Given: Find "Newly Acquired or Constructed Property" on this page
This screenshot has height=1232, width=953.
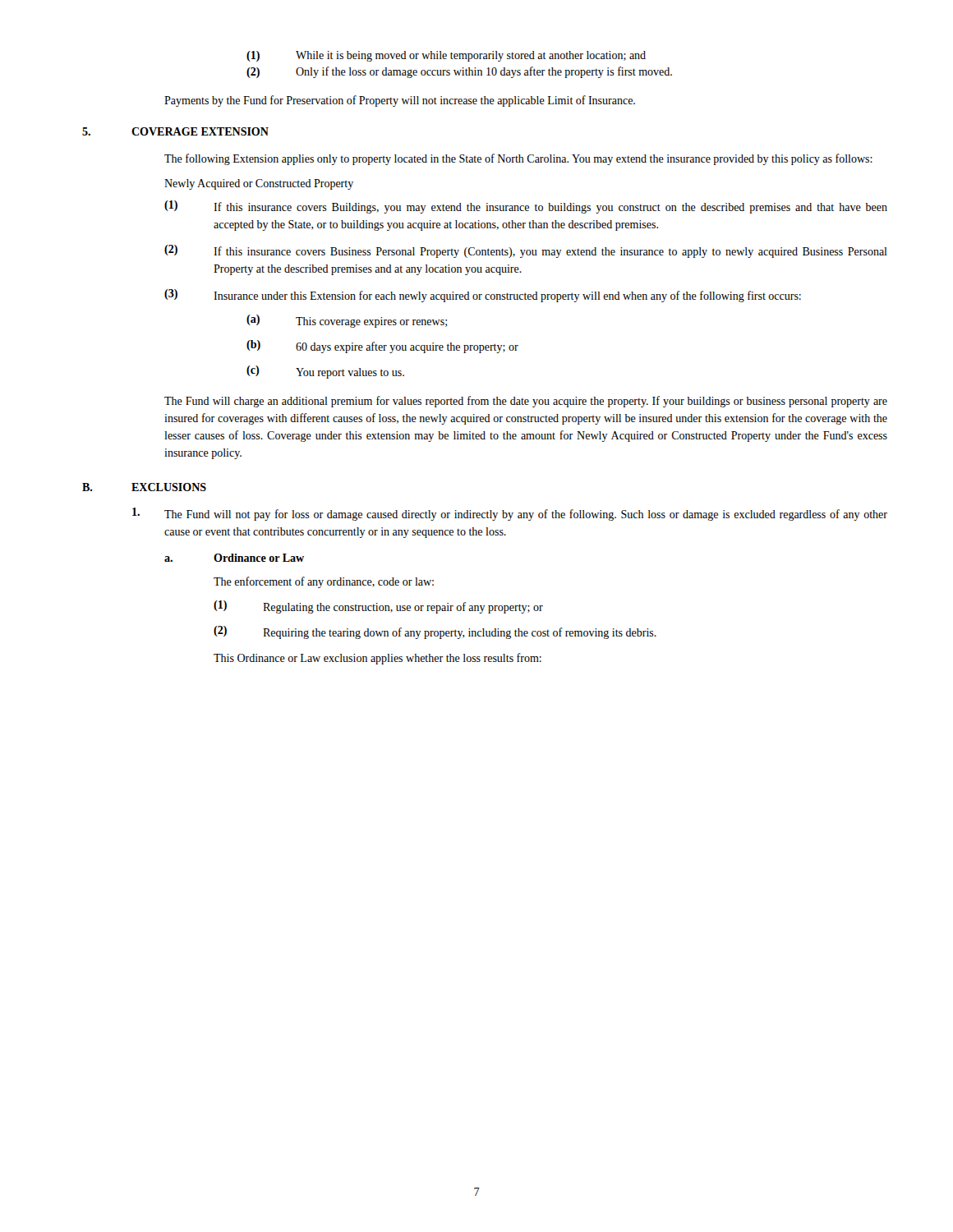Looking at the screenshot, I should pos(259,184).
